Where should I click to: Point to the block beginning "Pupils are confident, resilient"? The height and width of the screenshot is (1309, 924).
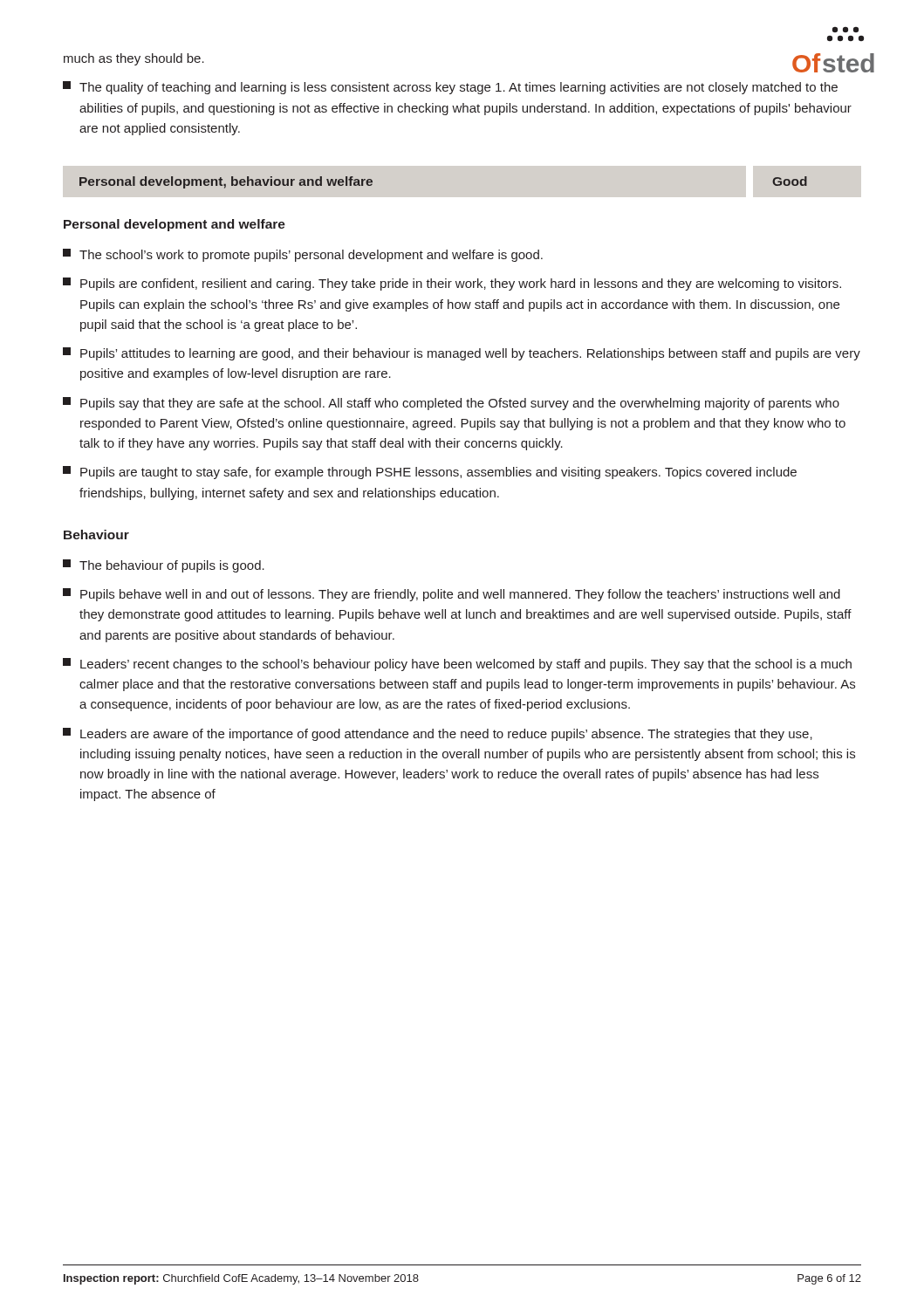click(462, 304)
